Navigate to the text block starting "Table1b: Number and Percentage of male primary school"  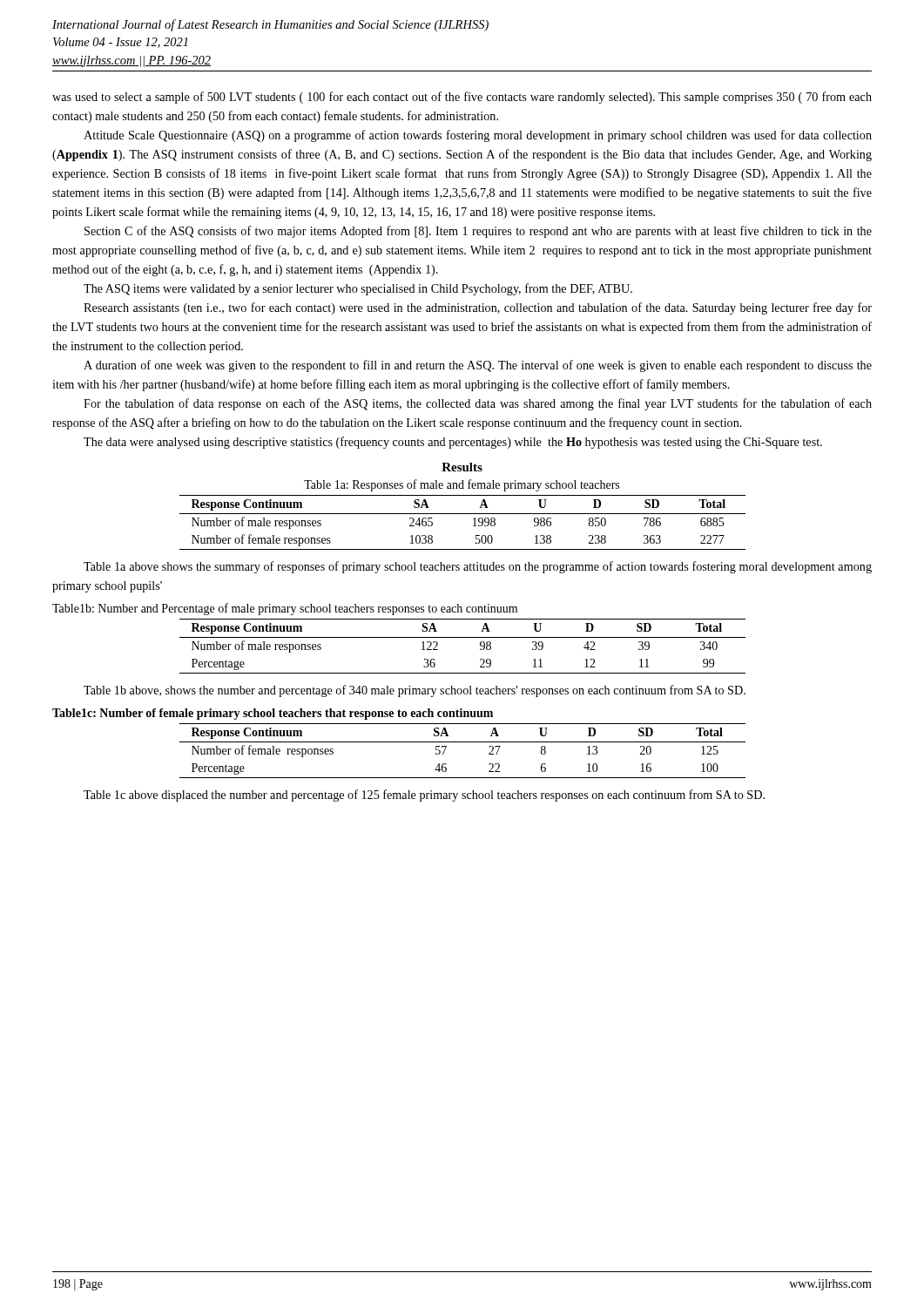coord(285,609)
